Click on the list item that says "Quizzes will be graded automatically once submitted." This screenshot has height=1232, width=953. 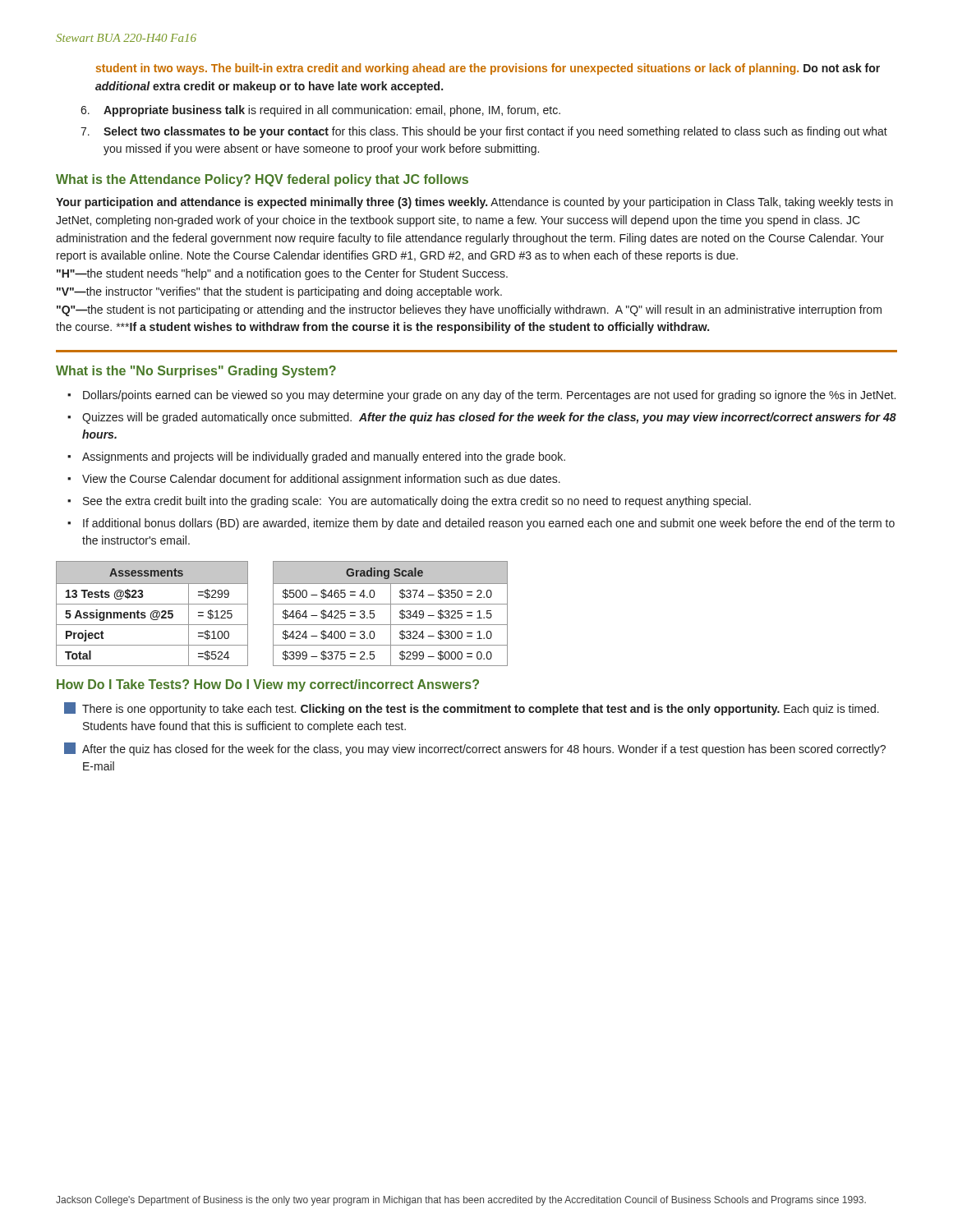481,426
